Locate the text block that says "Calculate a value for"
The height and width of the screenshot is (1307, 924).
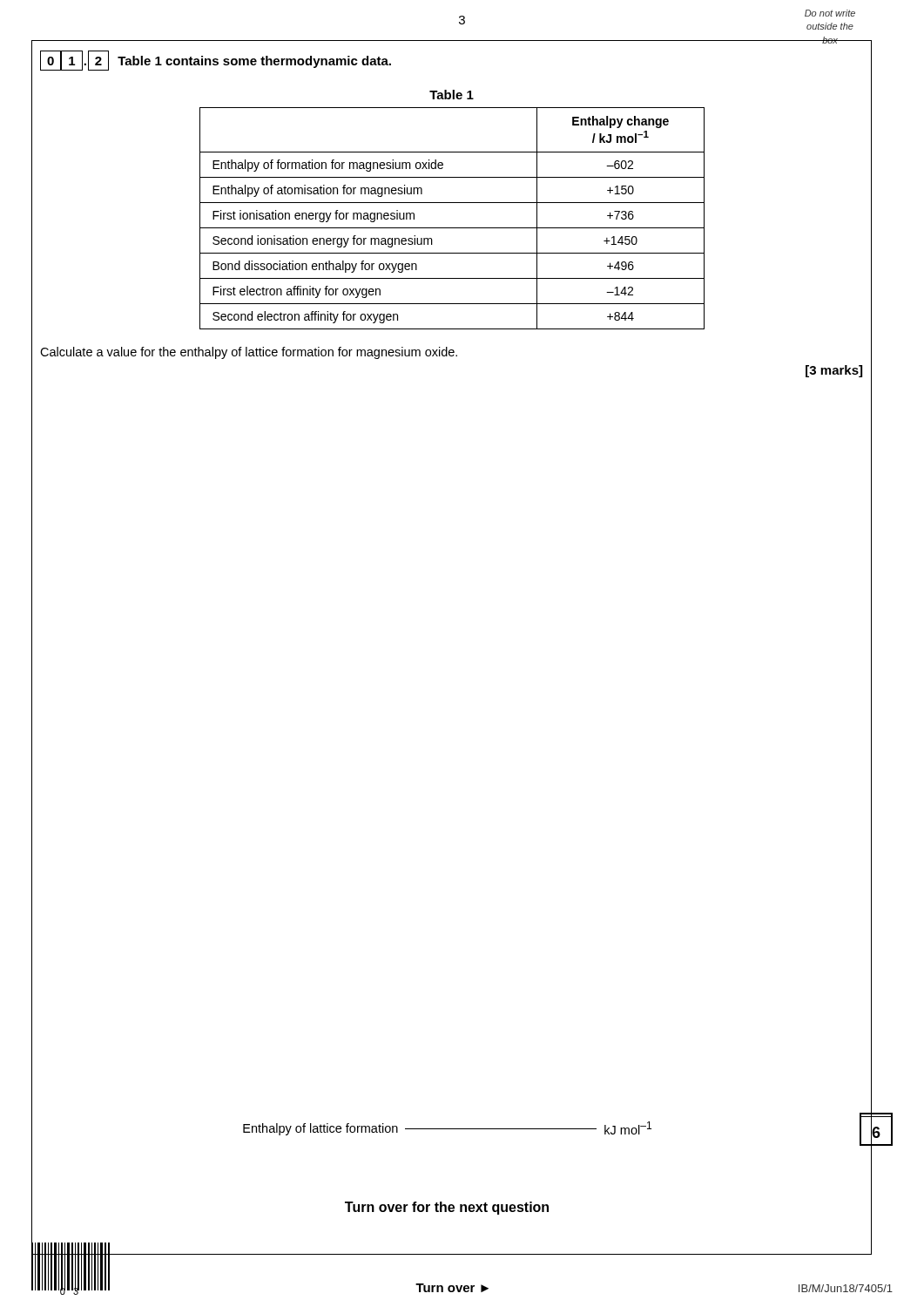coord(249,352)
